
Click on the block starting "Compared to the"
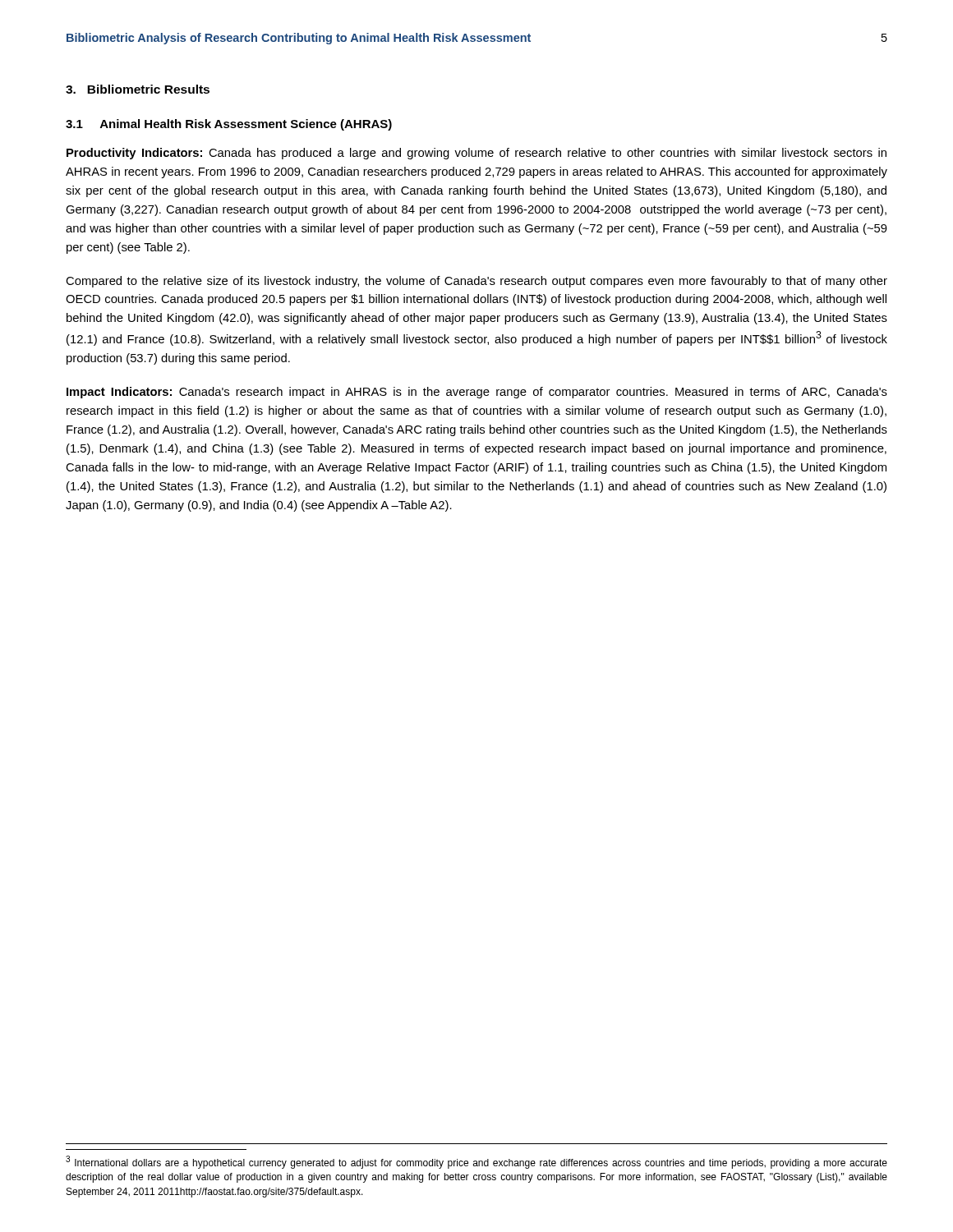476,319
